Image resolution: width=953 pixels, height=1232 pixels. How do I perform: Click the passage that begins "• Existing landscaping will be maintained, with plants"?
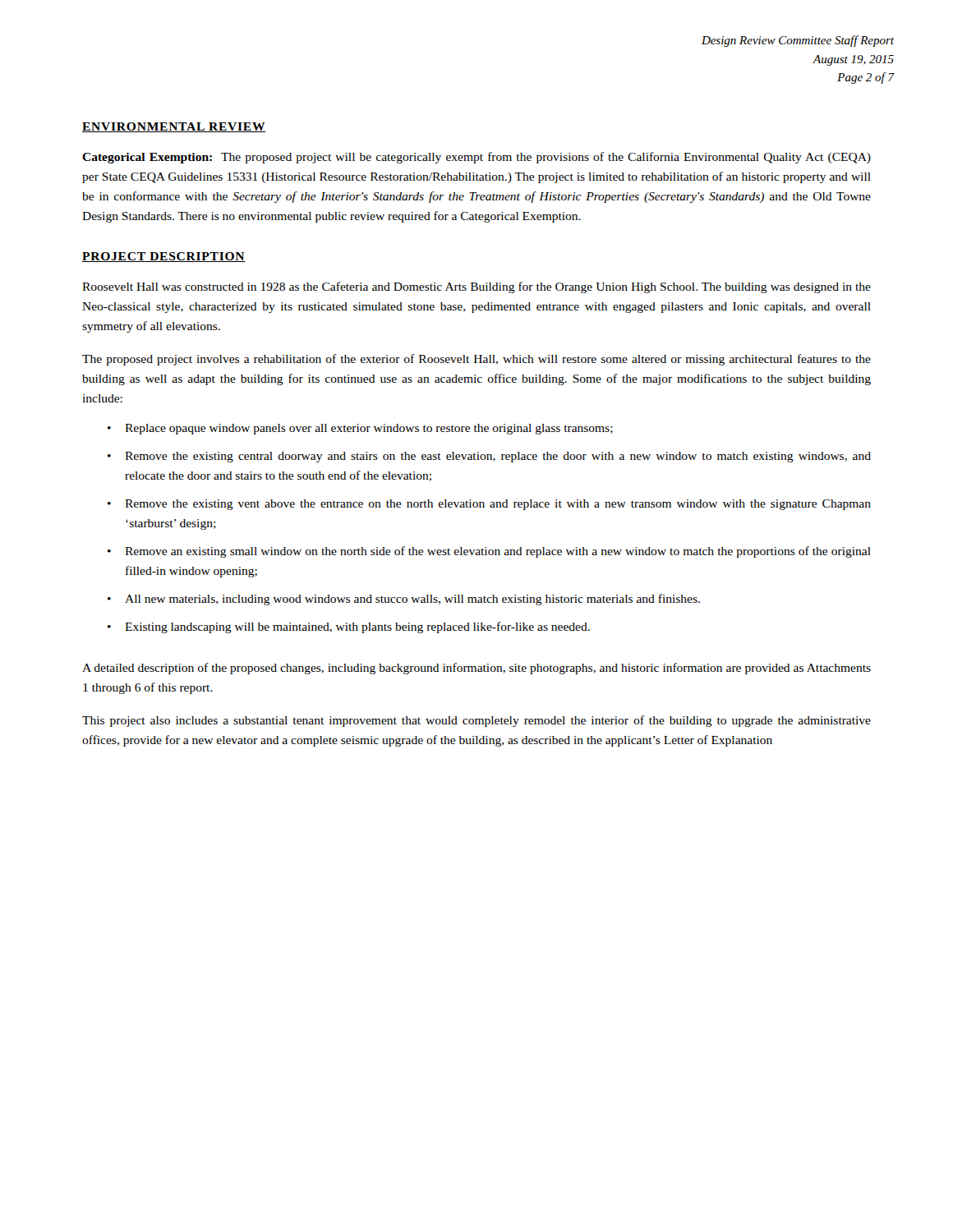[489, 627]
